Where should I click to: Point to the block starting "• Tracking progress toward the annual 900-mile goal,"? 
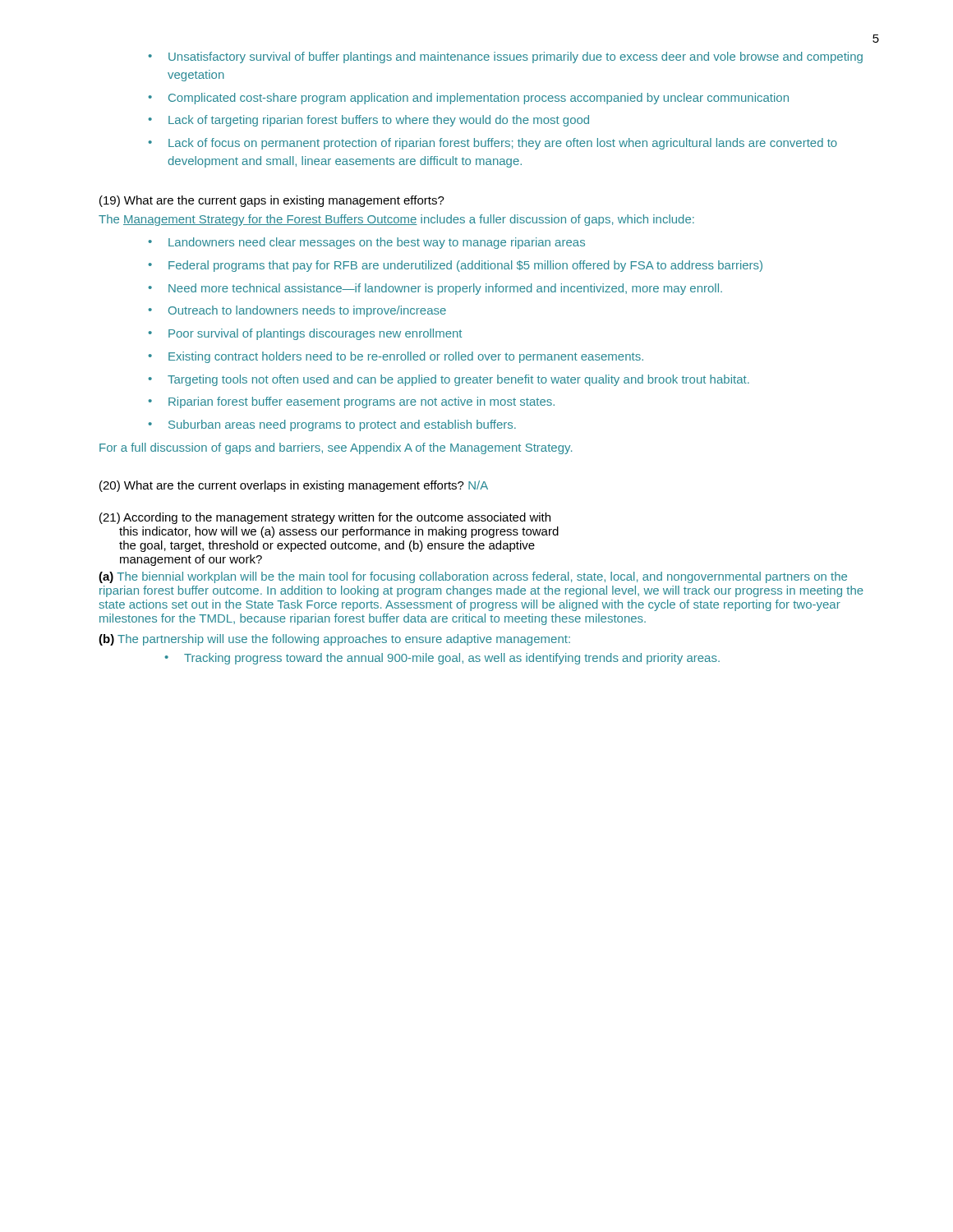pos(522,658)
